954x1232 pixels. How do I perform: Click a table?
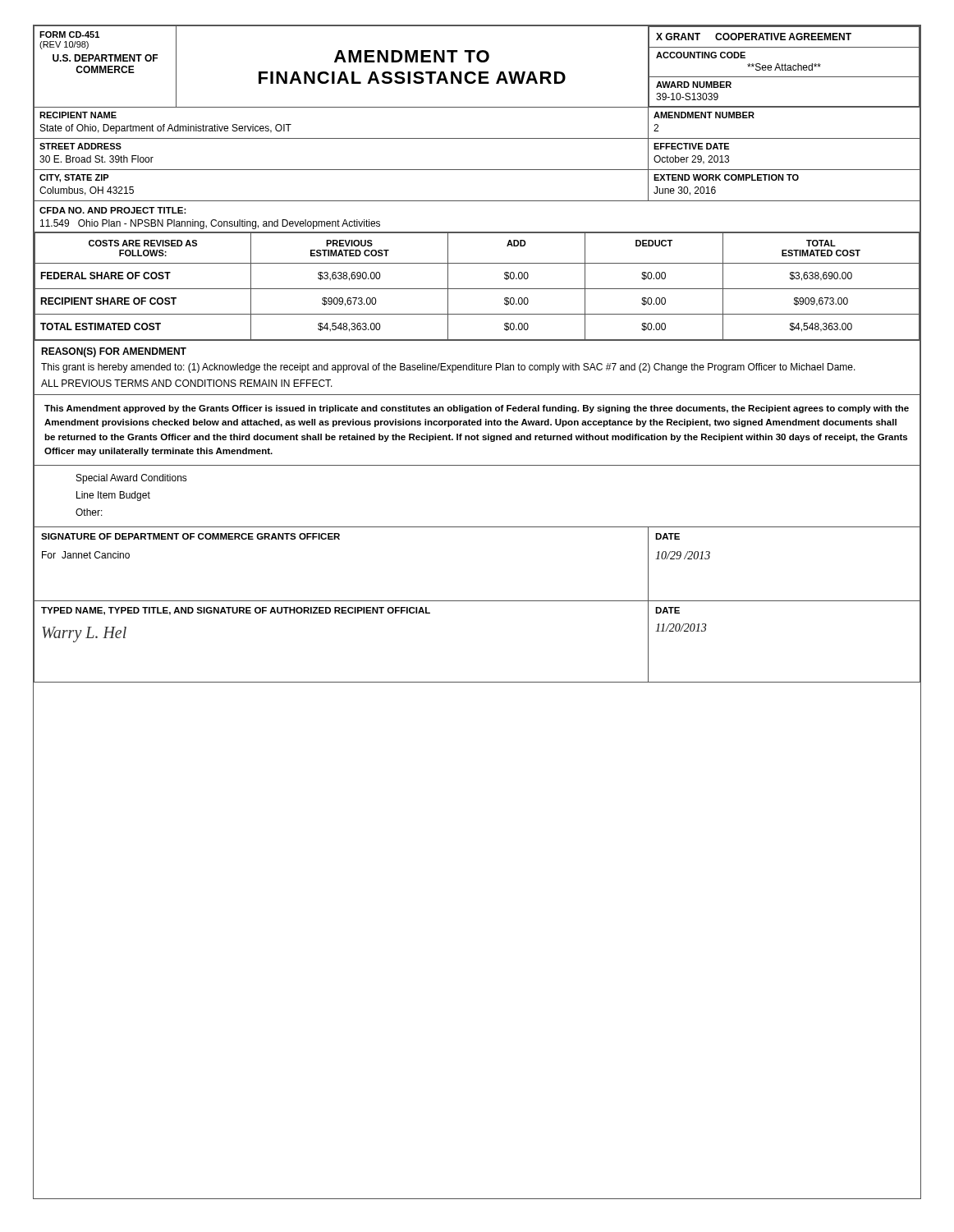point(477,286)
